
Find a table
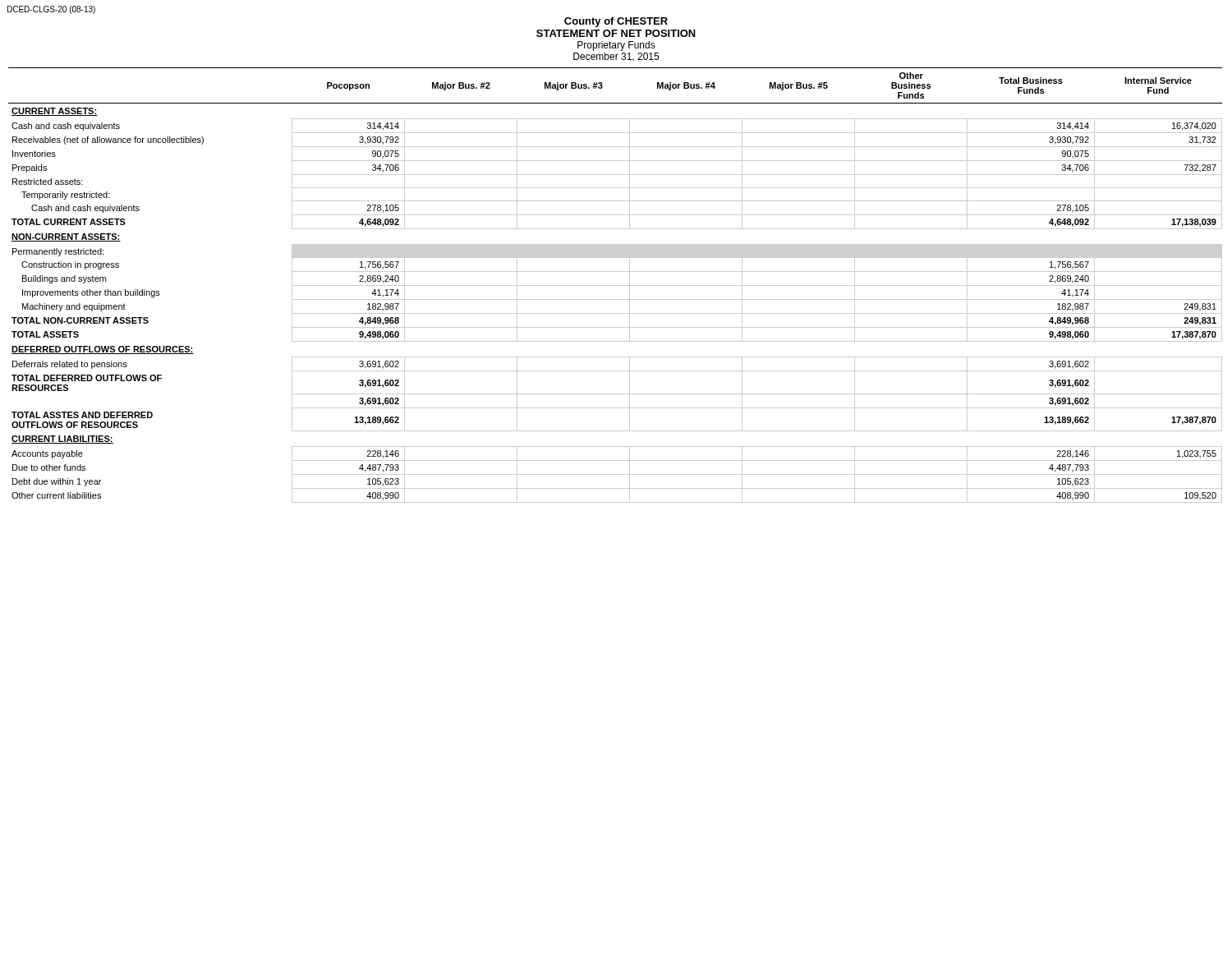pyautogui.click(x=616, y=285)
